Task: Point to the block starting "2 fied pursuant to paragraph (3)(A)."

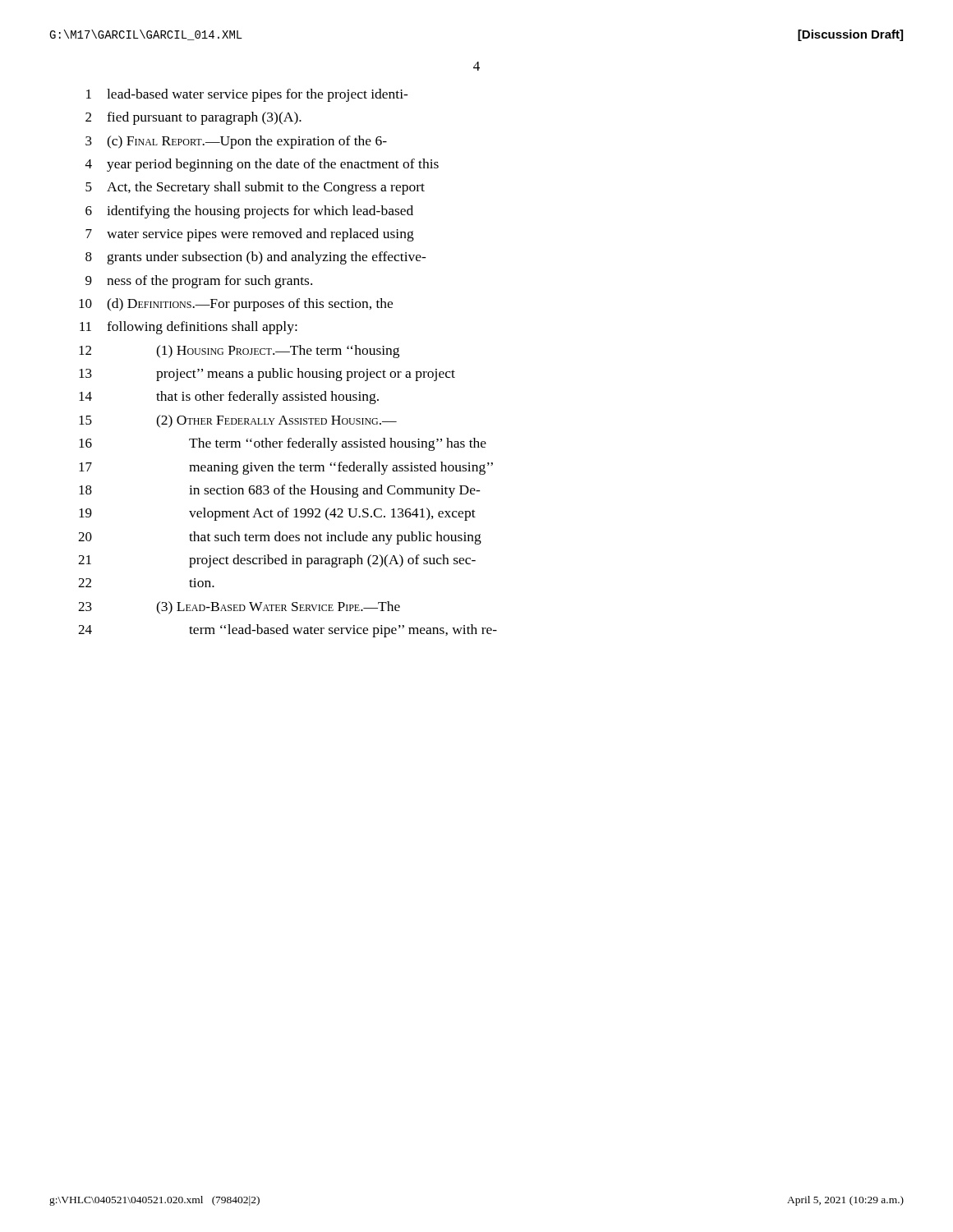Action: pyautogui.click(x=193, y=118)
